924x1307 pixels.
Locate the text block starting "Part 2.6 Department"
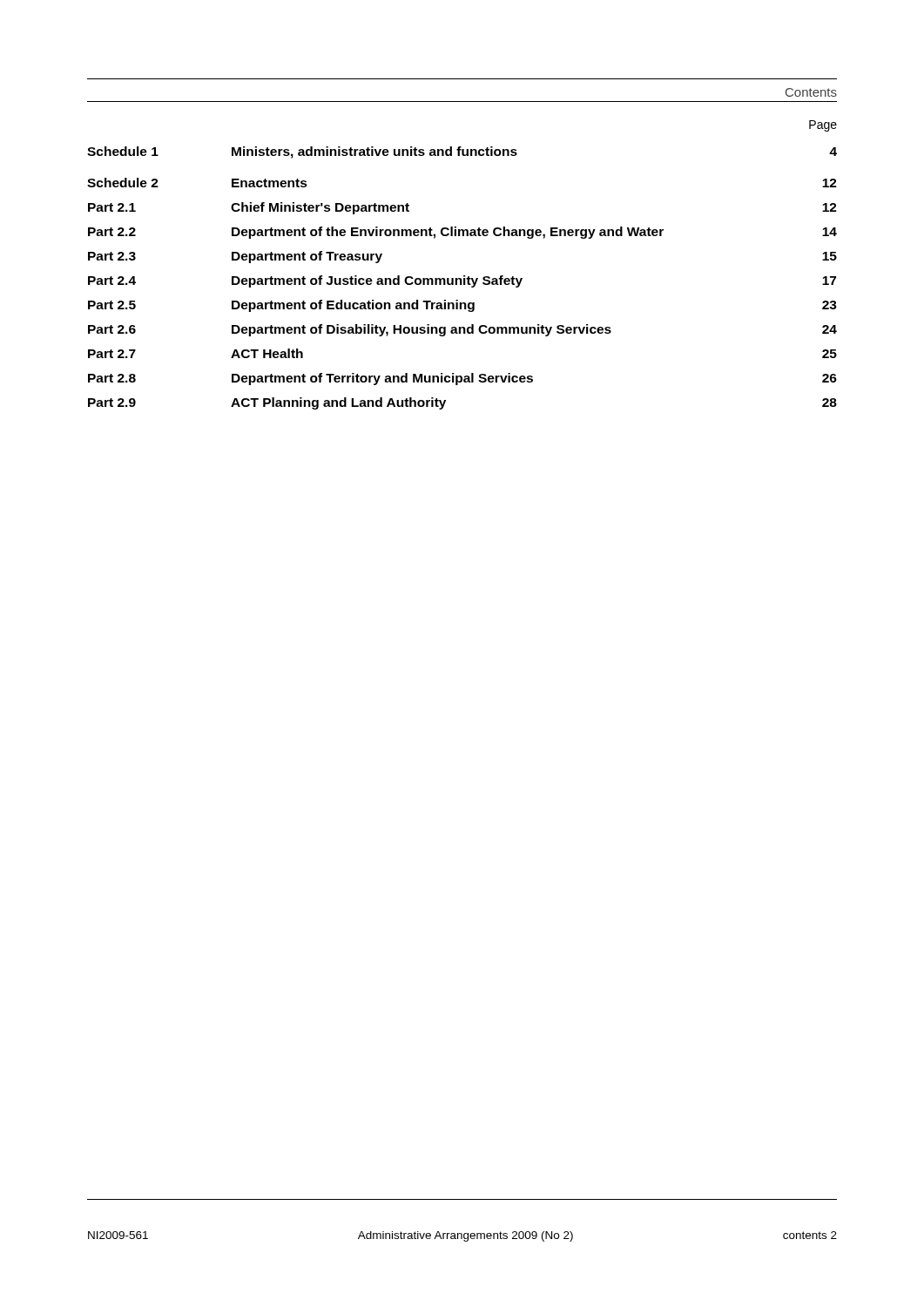tap(462, 329)
